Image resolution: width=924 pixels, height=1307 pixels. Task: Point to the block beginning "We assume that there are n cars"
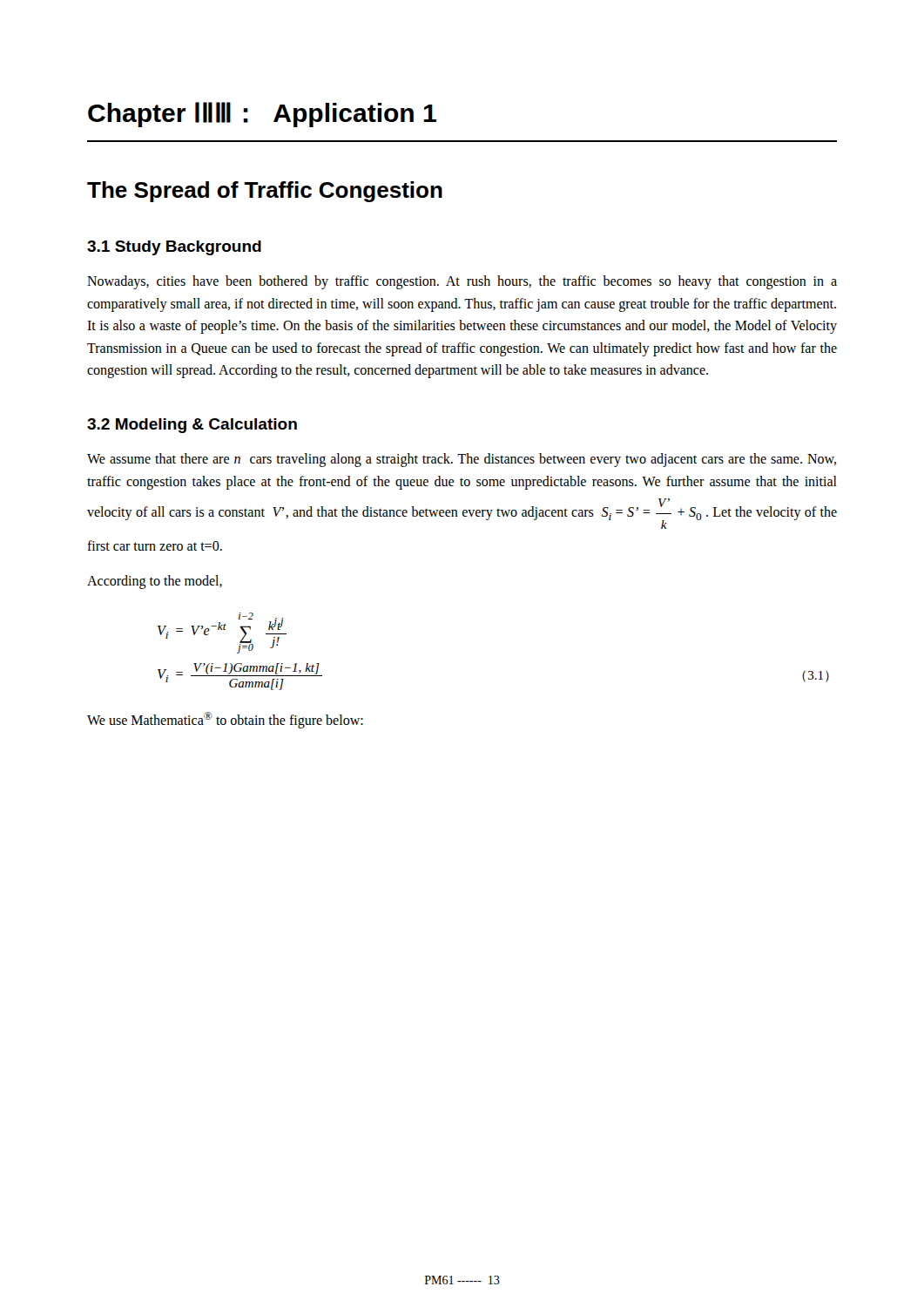(462, 502)
